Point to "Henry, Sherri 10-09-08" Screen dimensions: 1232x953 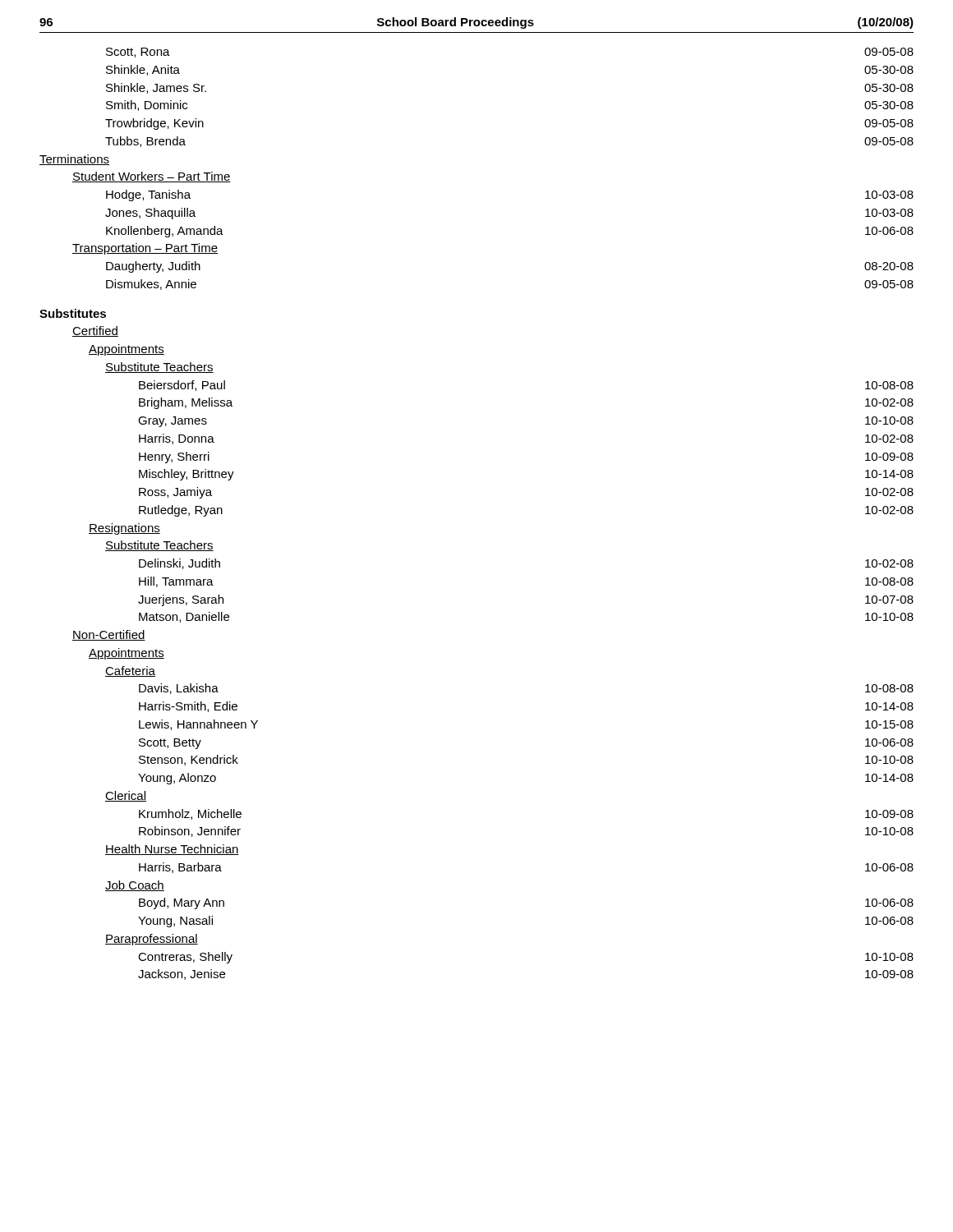(181, 457)
